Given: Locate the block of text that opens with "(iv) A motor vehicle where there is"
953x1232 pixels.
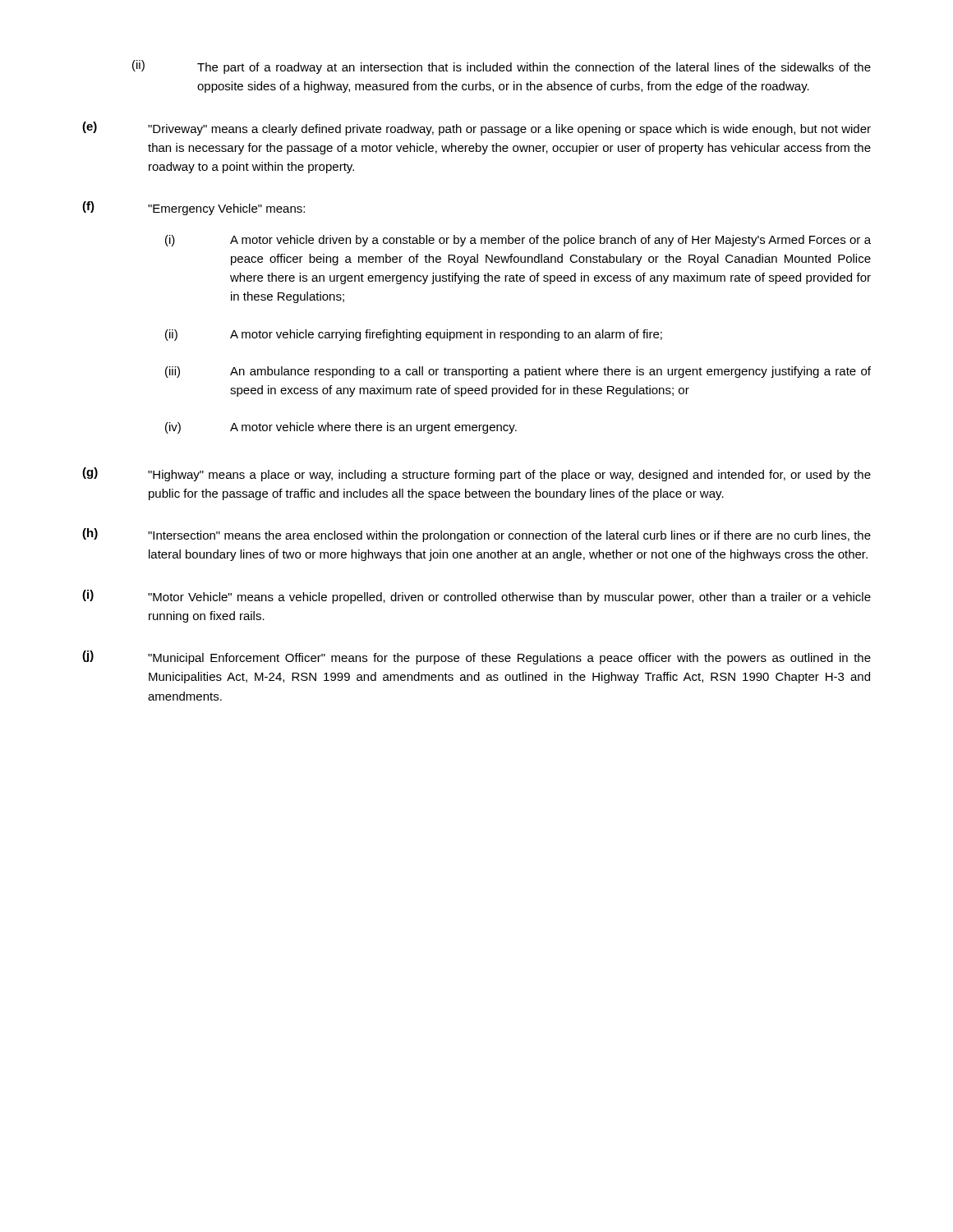Looking at the screenshot, I should coord(509,427).
